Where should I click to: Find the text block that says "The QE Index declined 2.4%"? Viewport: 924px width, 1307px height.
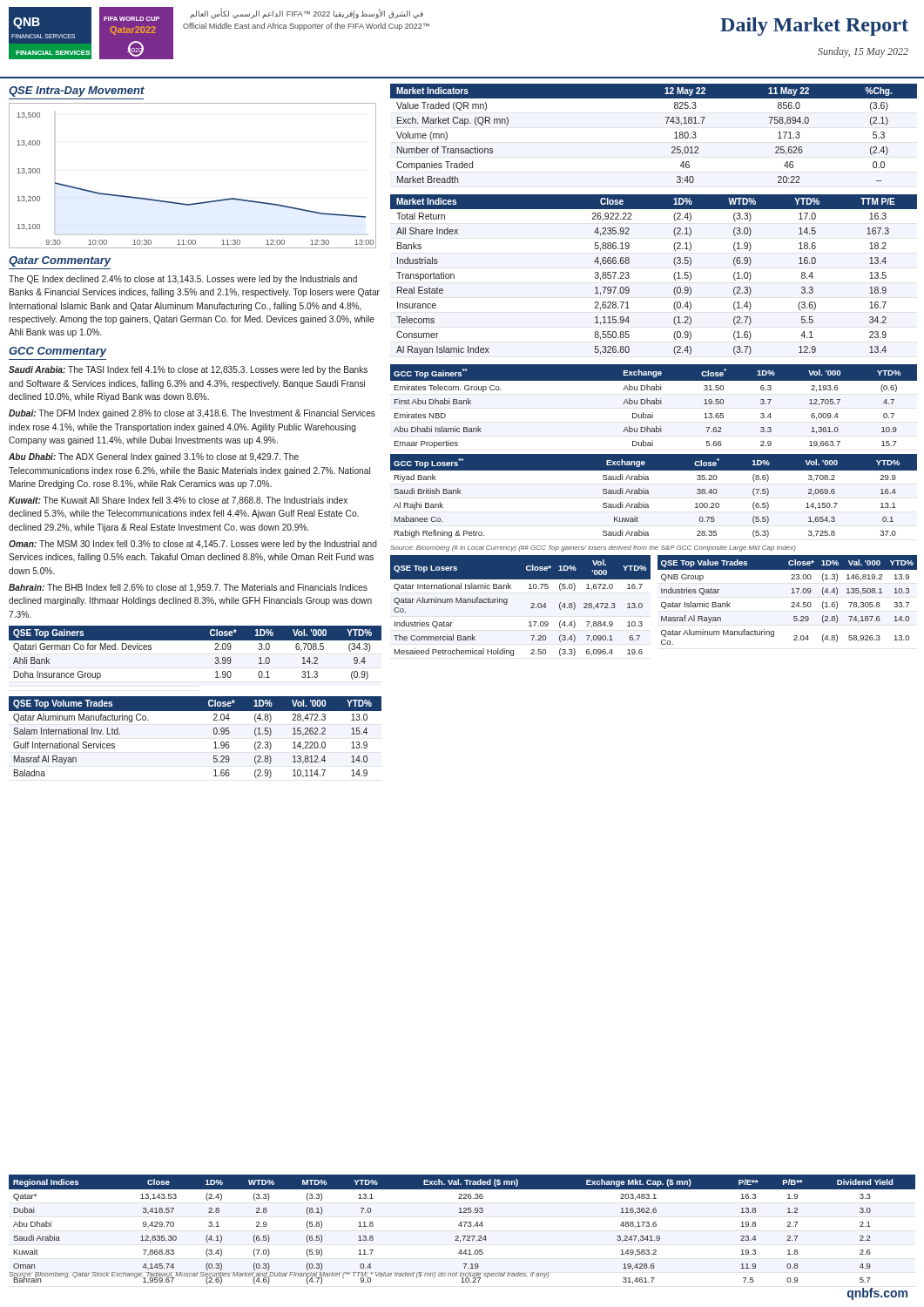pos(194,306)
